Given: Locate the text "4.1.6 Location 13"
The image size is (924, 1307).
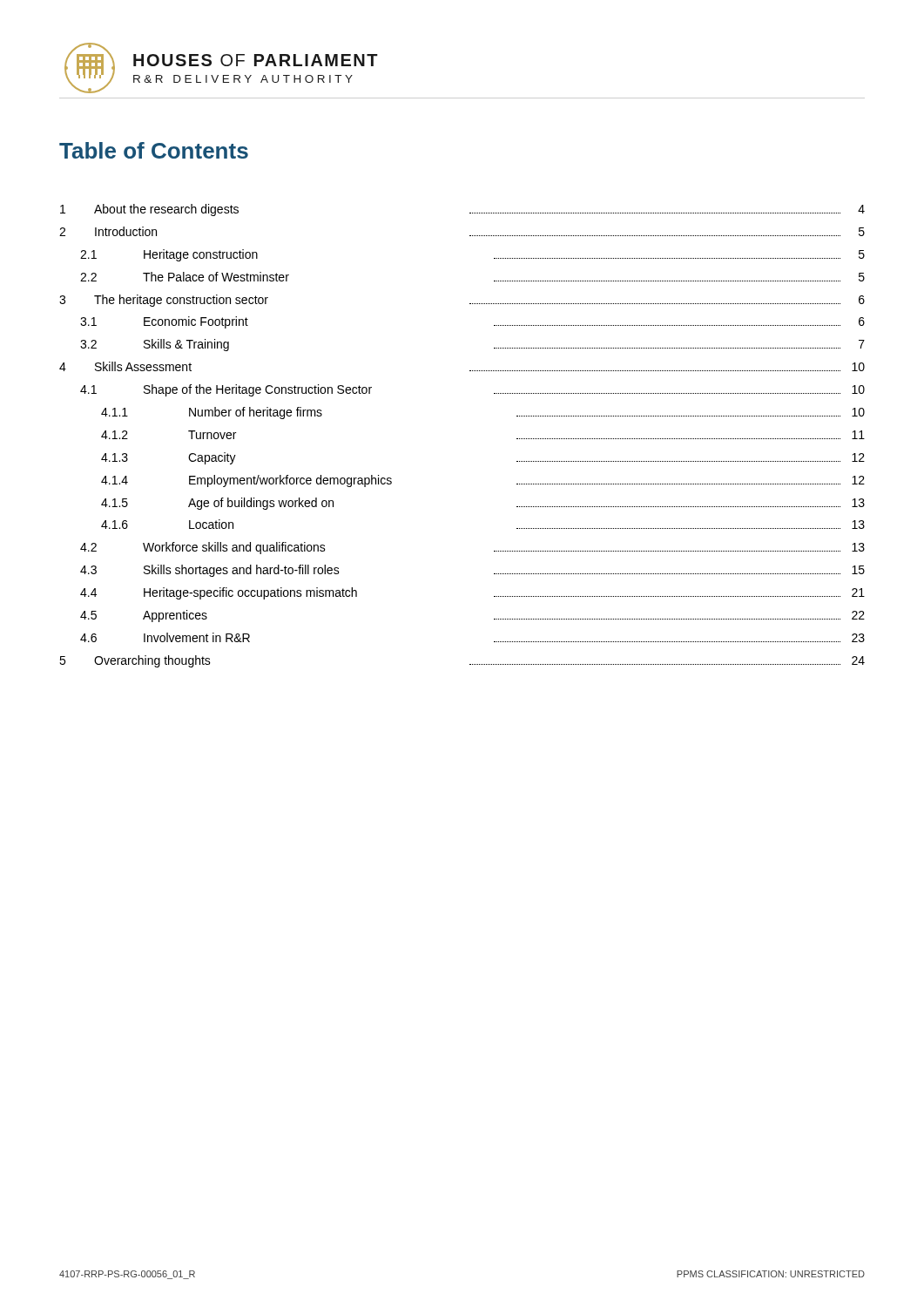Looking at the screenshot, I should tap(115, 524).
